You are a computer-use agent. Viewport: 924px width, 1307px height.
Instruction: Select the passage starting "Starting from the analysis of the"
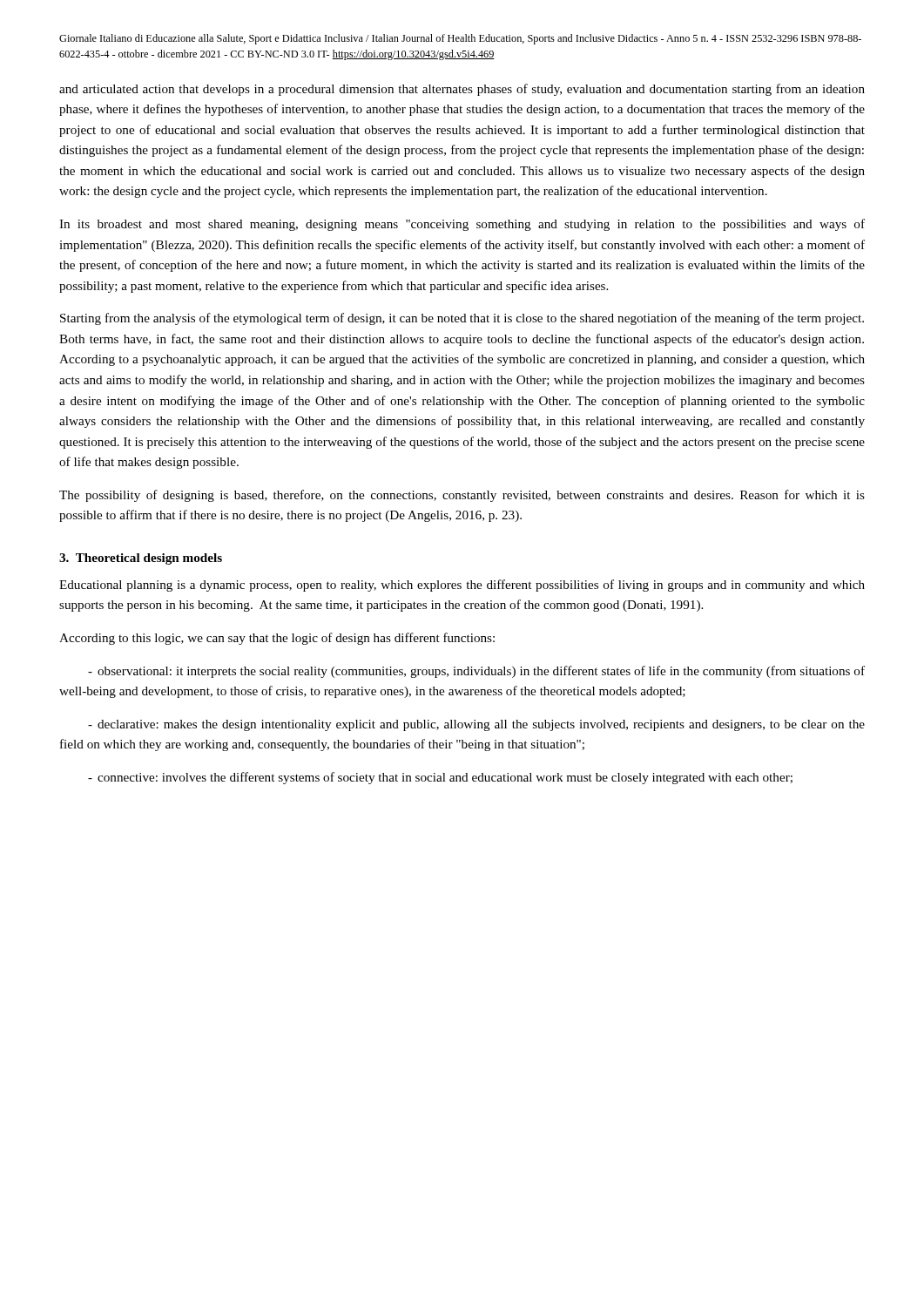[462, 390]
